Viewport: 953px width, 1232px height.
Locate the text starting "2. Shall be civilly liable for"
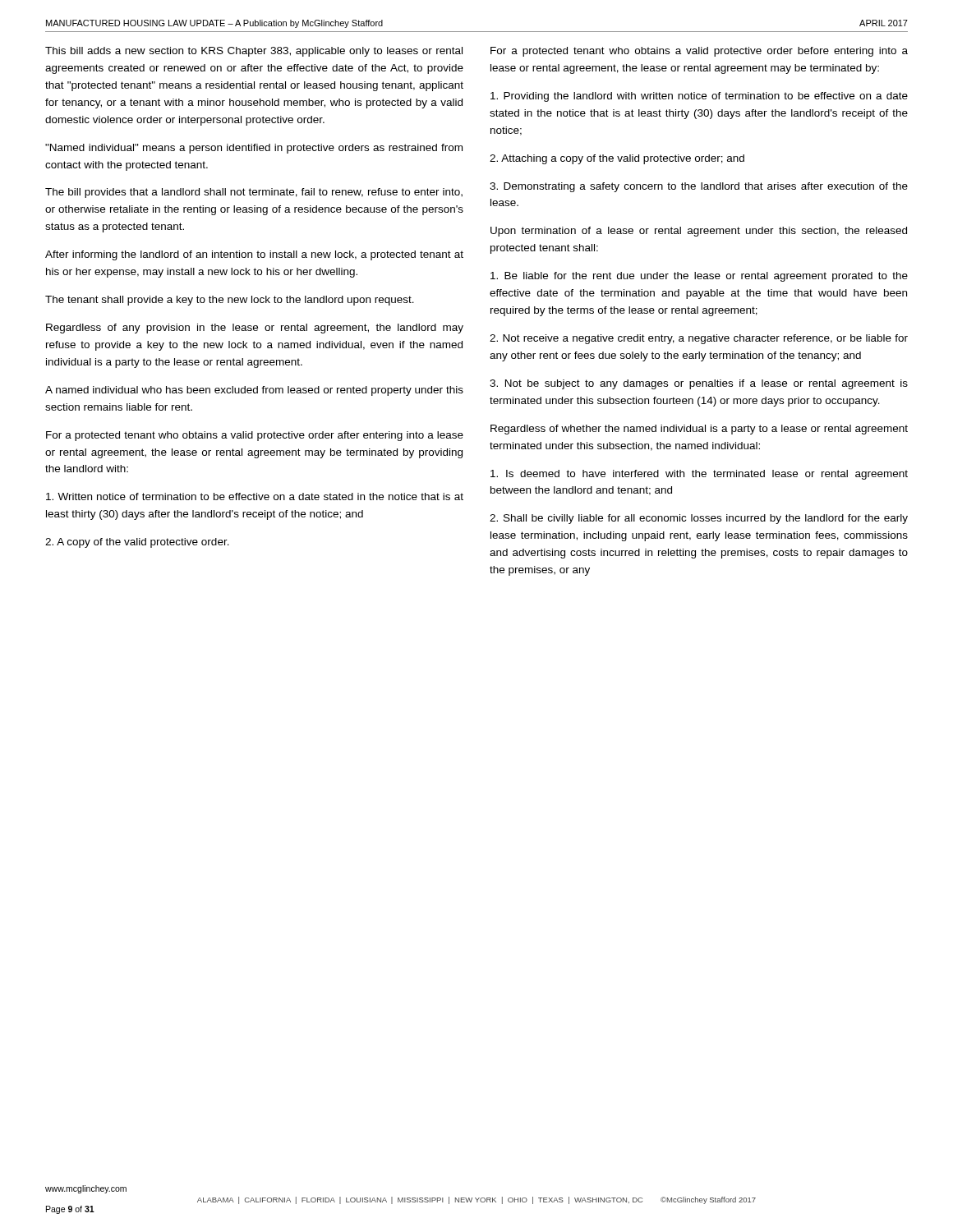click(x=699, y=545)
